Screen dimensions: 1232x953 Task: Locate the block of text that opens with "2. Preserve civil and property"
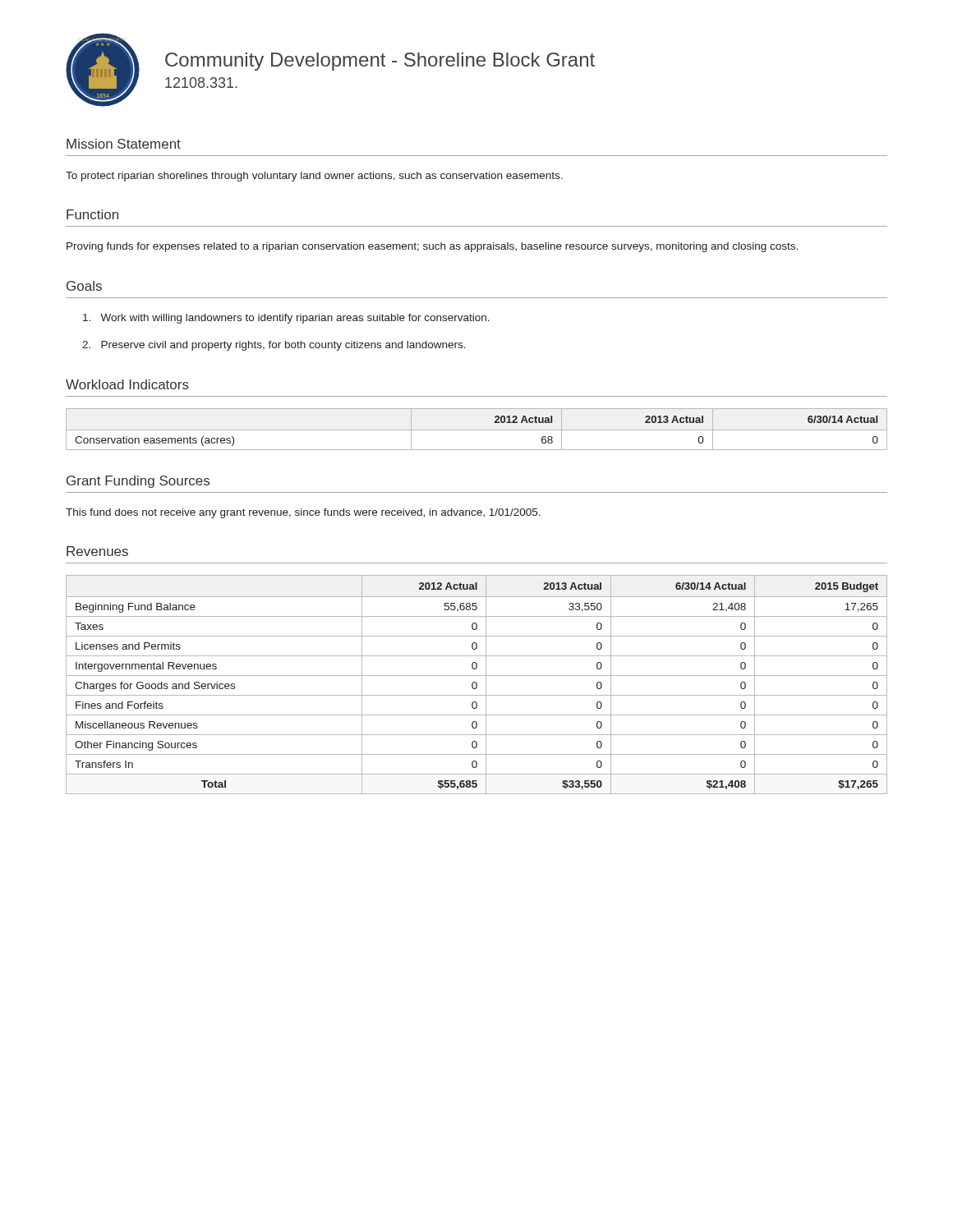[274, 346]
